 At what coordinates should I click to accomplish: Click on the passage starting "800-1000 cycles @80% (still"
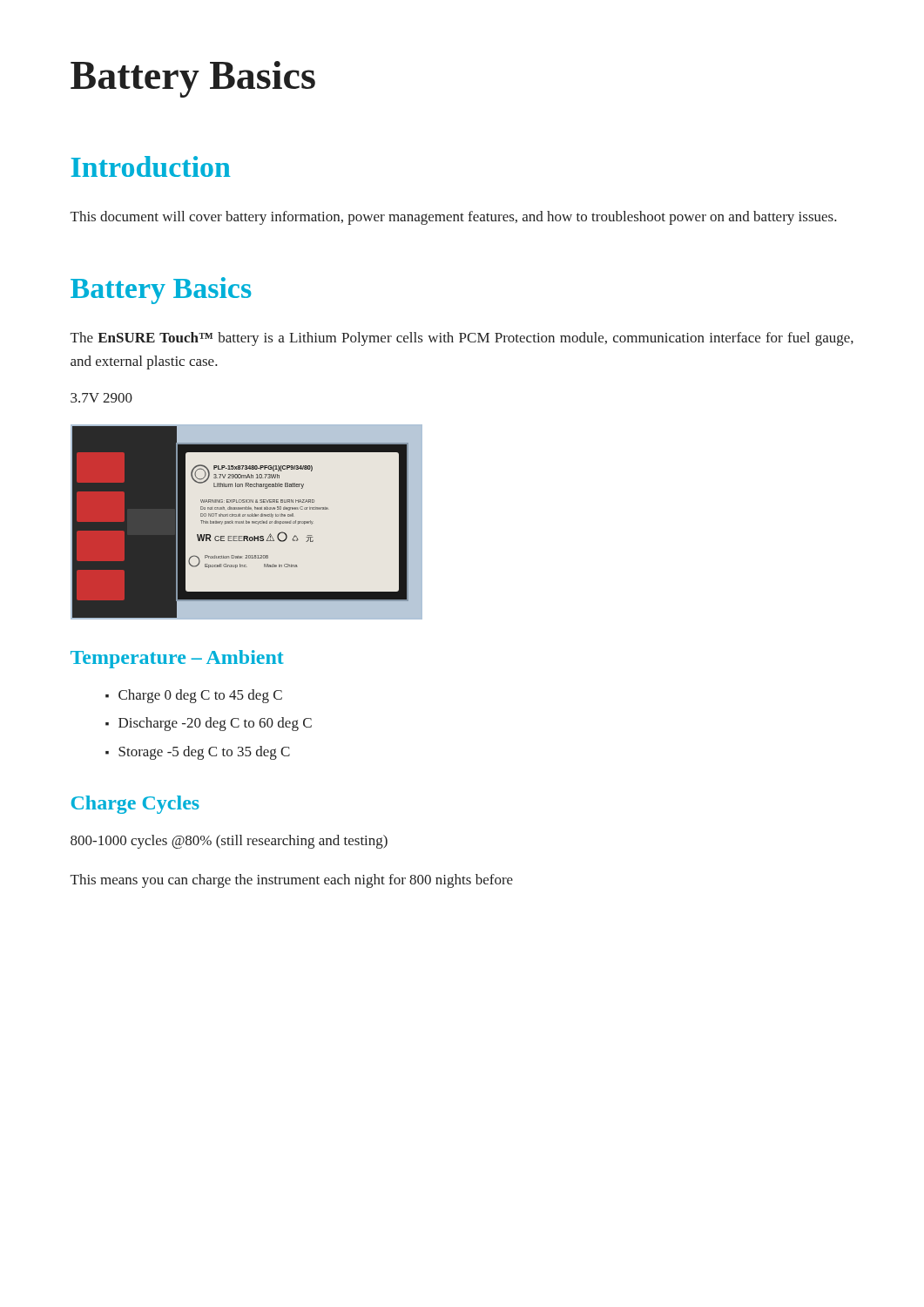229,842
